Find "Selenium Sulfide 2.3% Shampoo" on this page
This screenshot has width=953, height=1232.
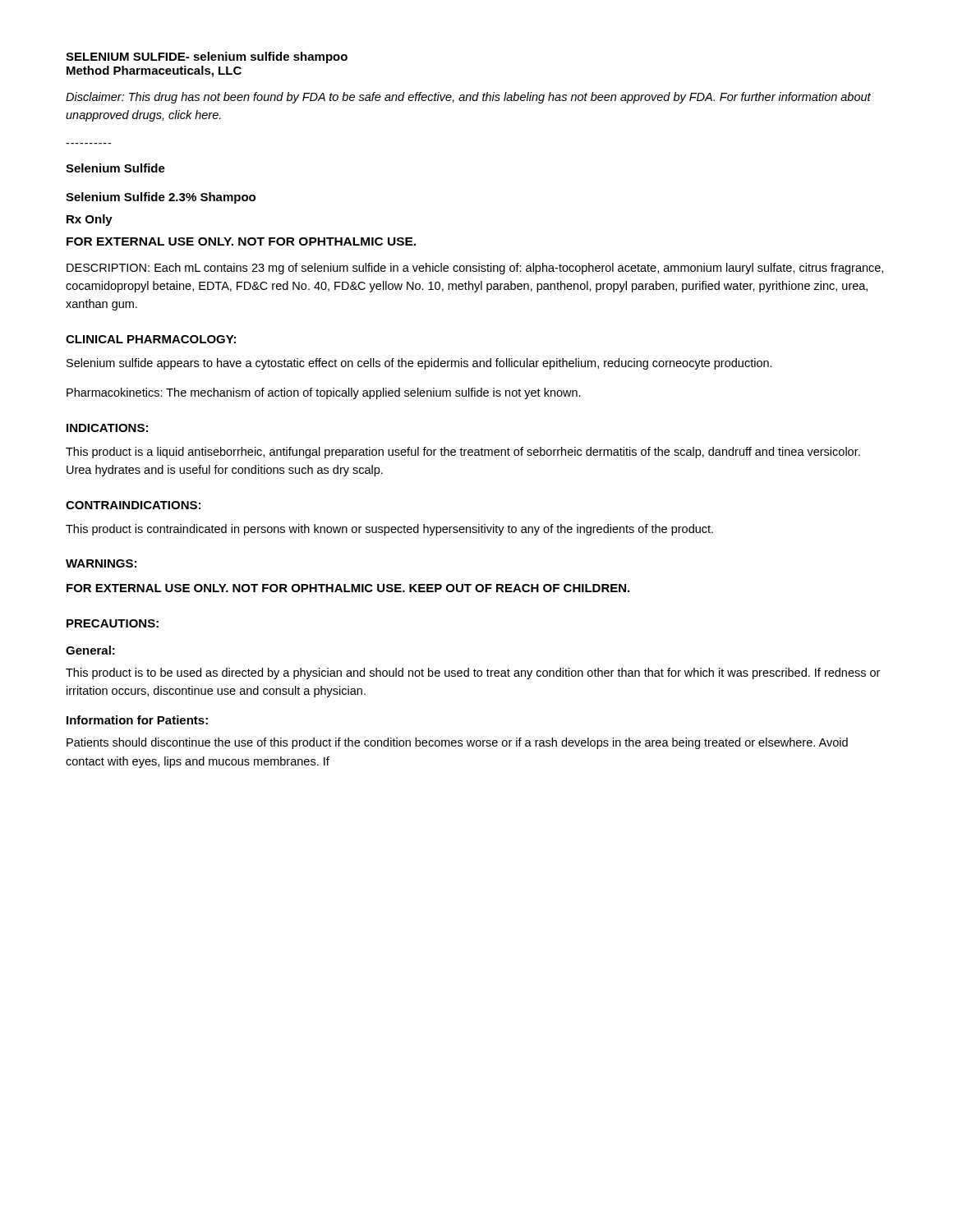coord(161,198)
